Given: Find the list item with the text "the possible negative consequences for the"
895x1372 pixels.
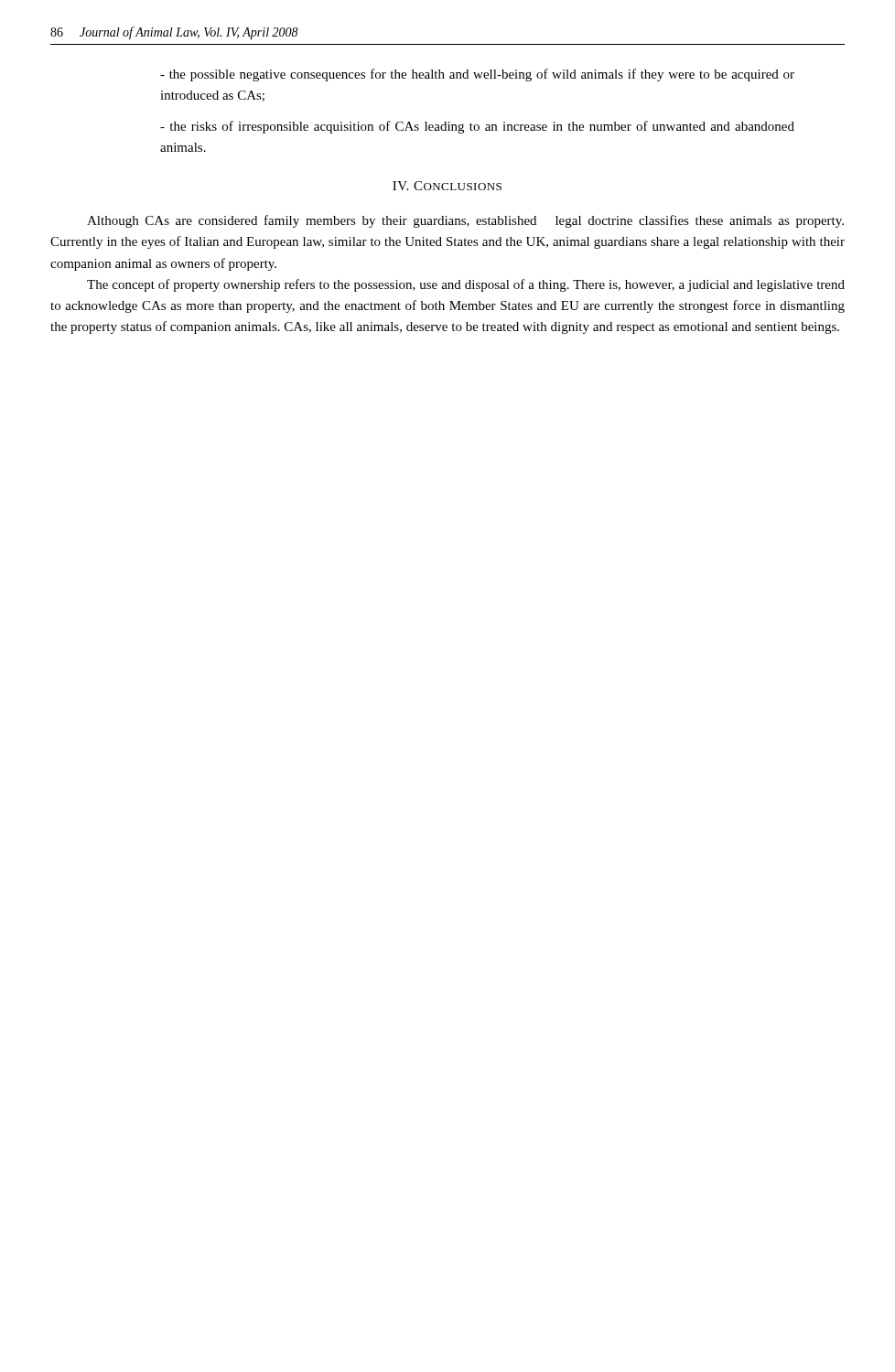Looking at the screenshot, I should [477, 85].
